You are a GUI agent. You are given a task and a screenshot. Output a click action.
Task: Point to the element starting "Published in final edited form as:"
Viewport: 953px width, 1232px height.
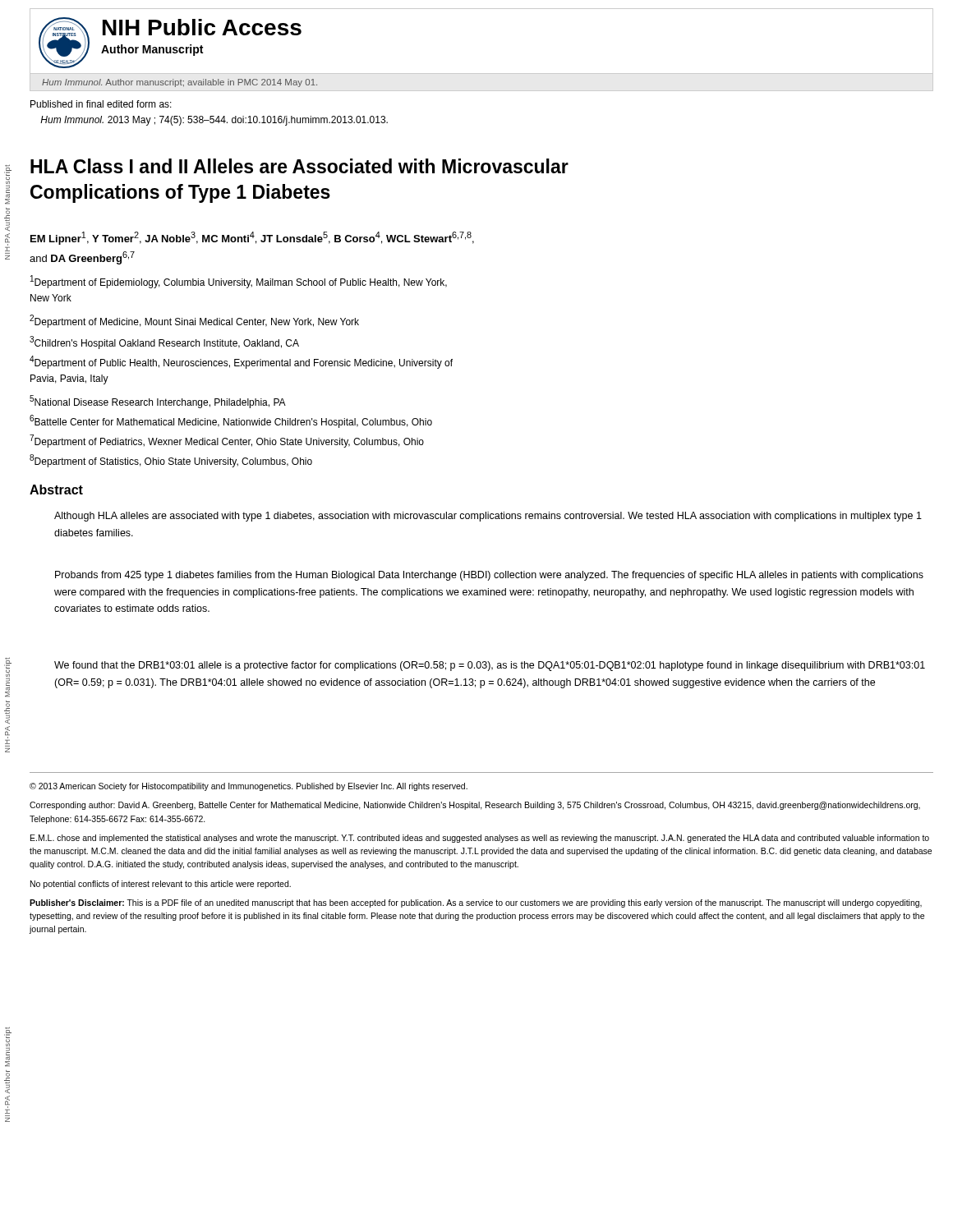tap(209, 112)
